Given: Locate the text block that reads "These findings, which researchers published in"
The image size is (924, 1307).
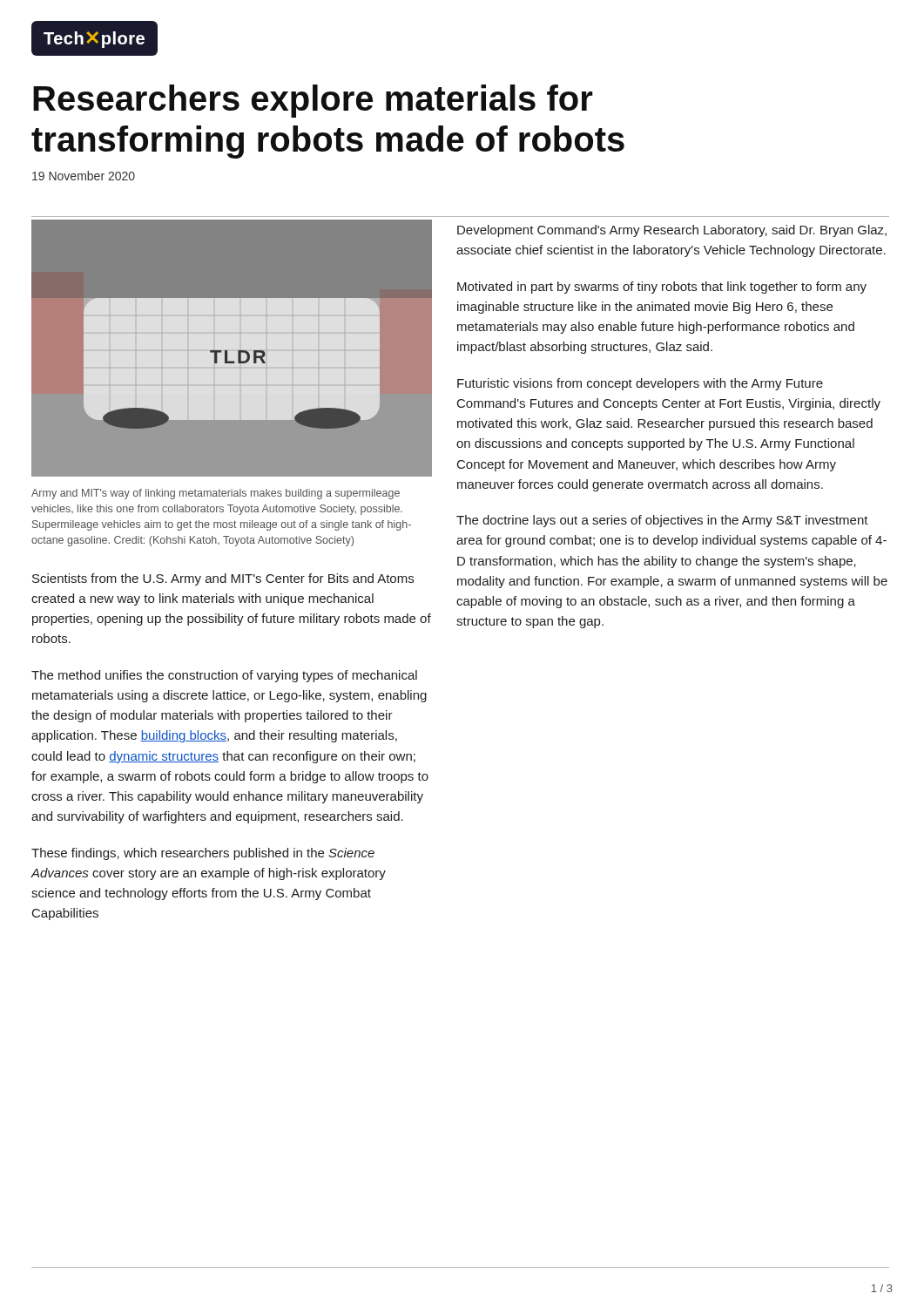Looking at the screenshot, I should pos(209,883).
